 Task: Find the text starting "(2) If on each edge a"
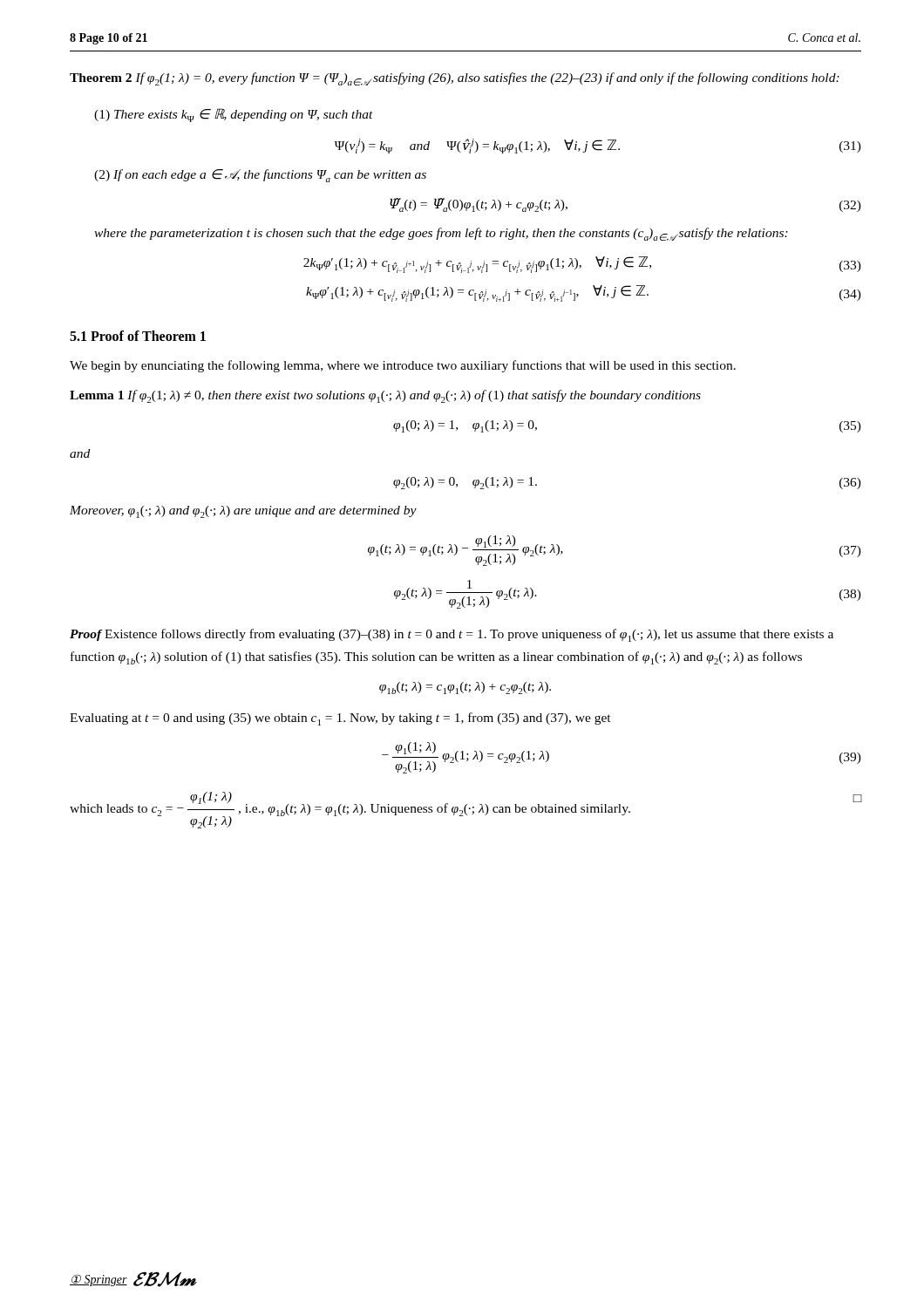coord(478,234)
